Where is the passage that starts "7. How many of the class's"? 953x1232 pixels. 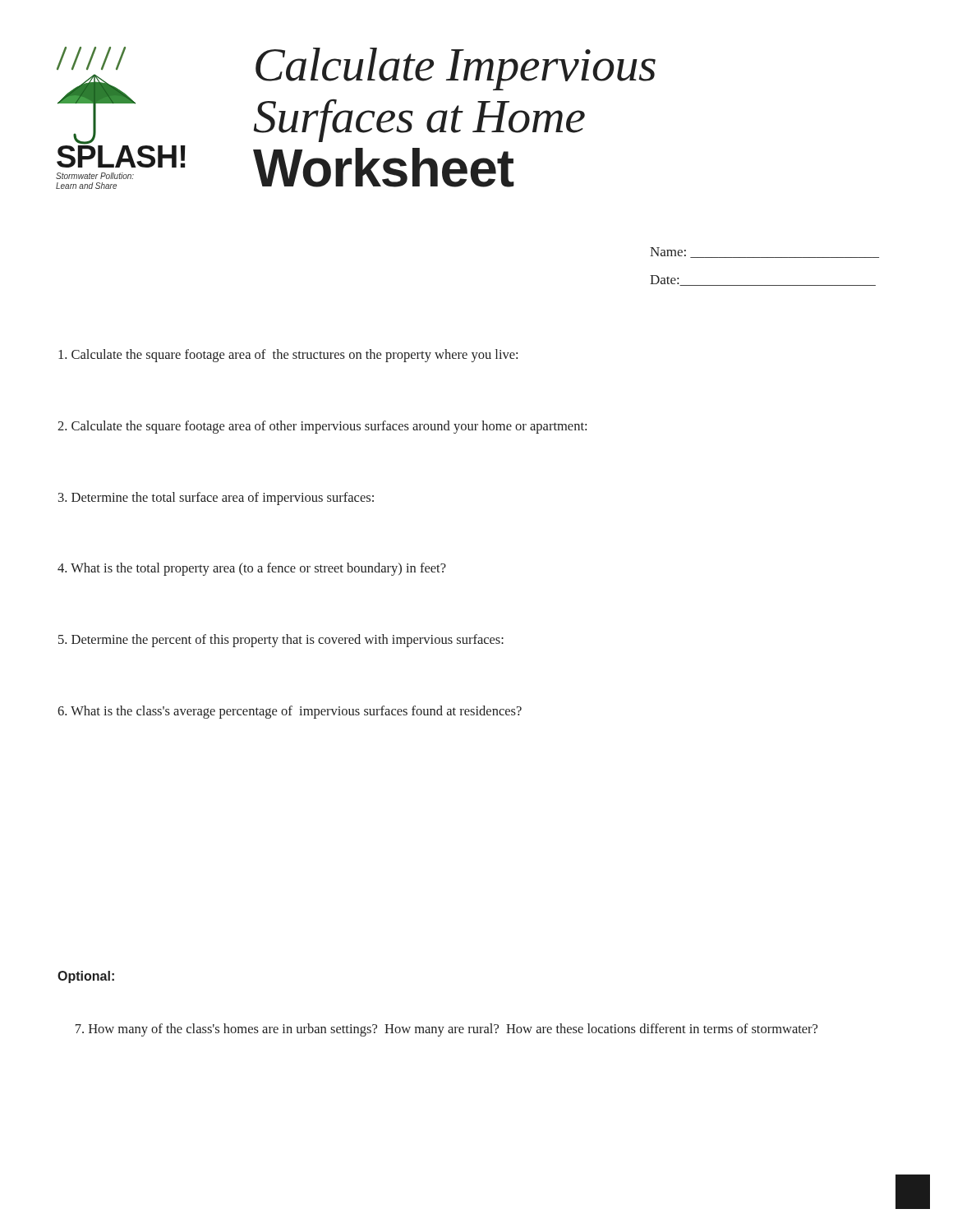[438, 1029]
